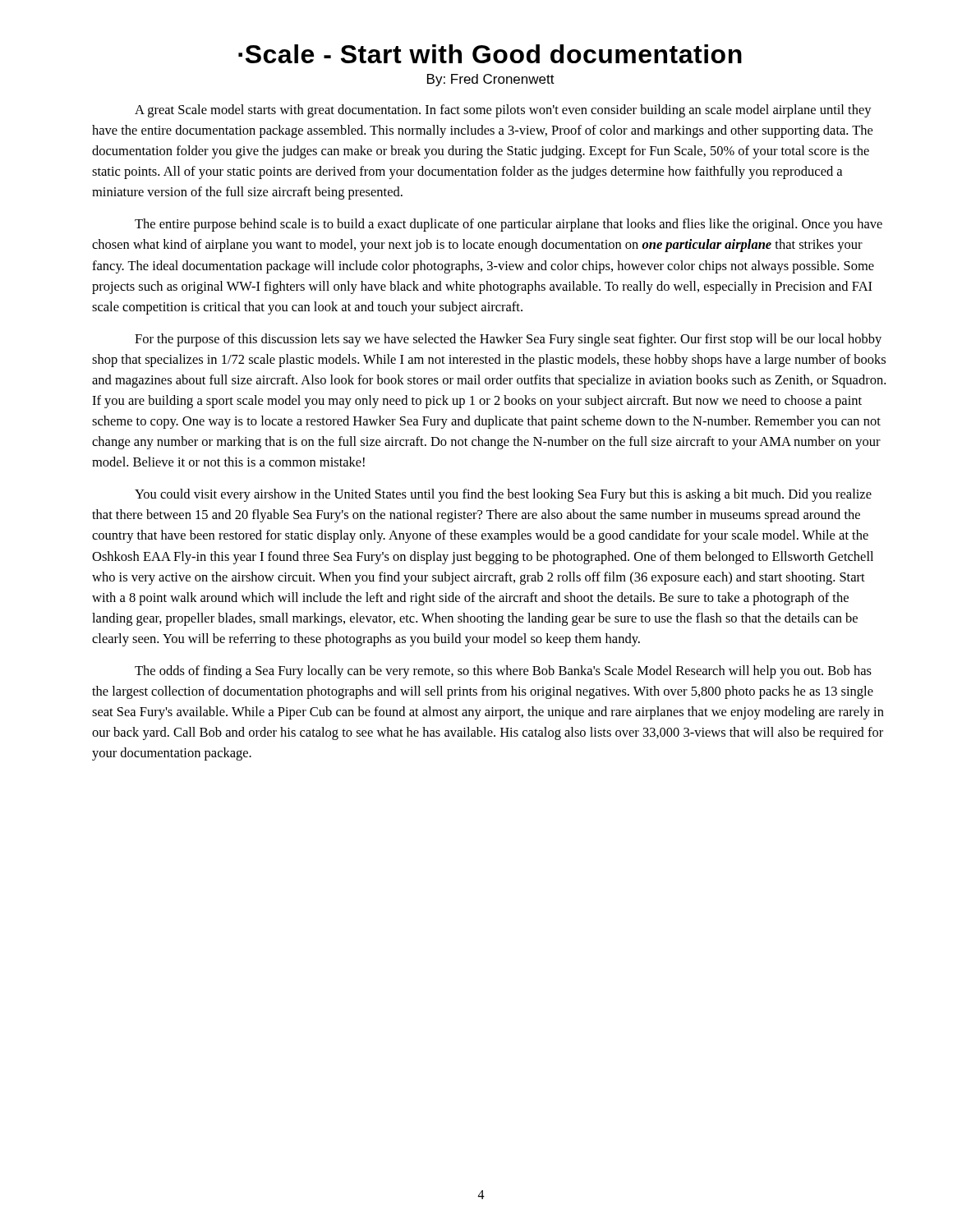Find the block on this page that starts "A great Scale model starts with"
Viewport: 962px width, 1232px height.
pyautogui.click(x=483, y=151)
